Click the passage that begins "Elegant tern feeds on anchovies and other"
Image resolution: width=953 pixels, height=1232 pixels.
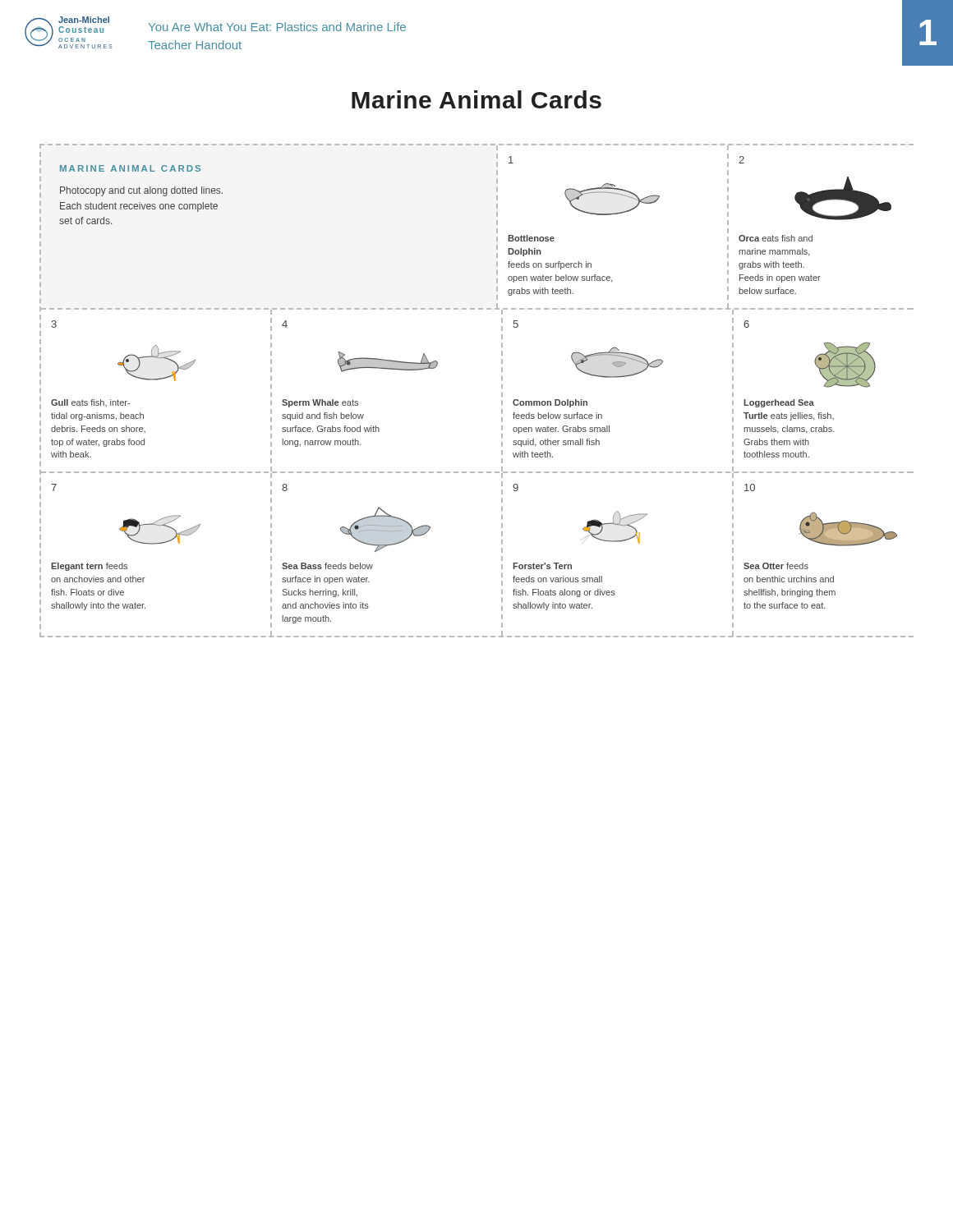click(99, 586)
